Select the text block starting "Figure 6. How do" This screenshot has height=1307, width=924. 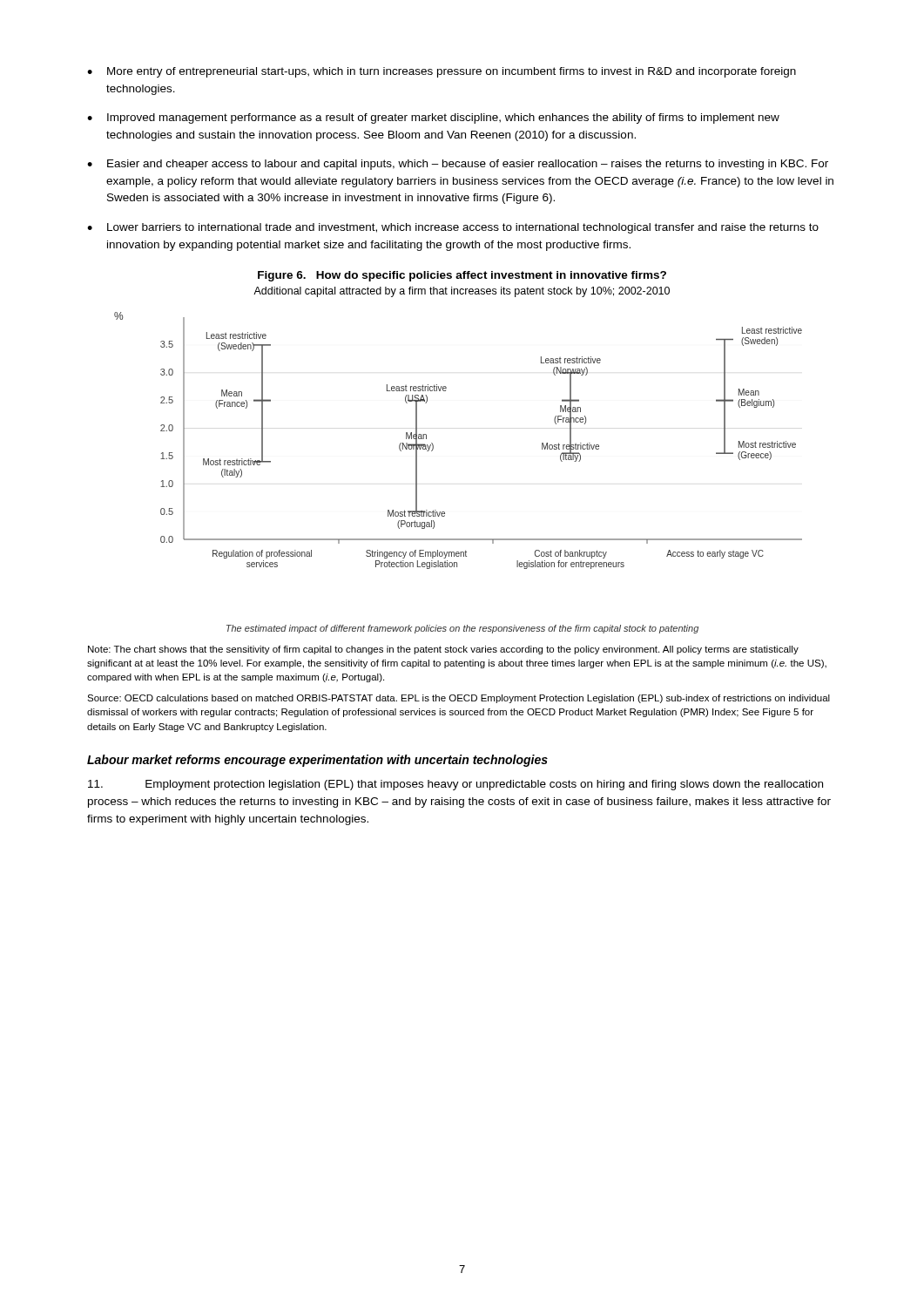click(x=462, y=275)
